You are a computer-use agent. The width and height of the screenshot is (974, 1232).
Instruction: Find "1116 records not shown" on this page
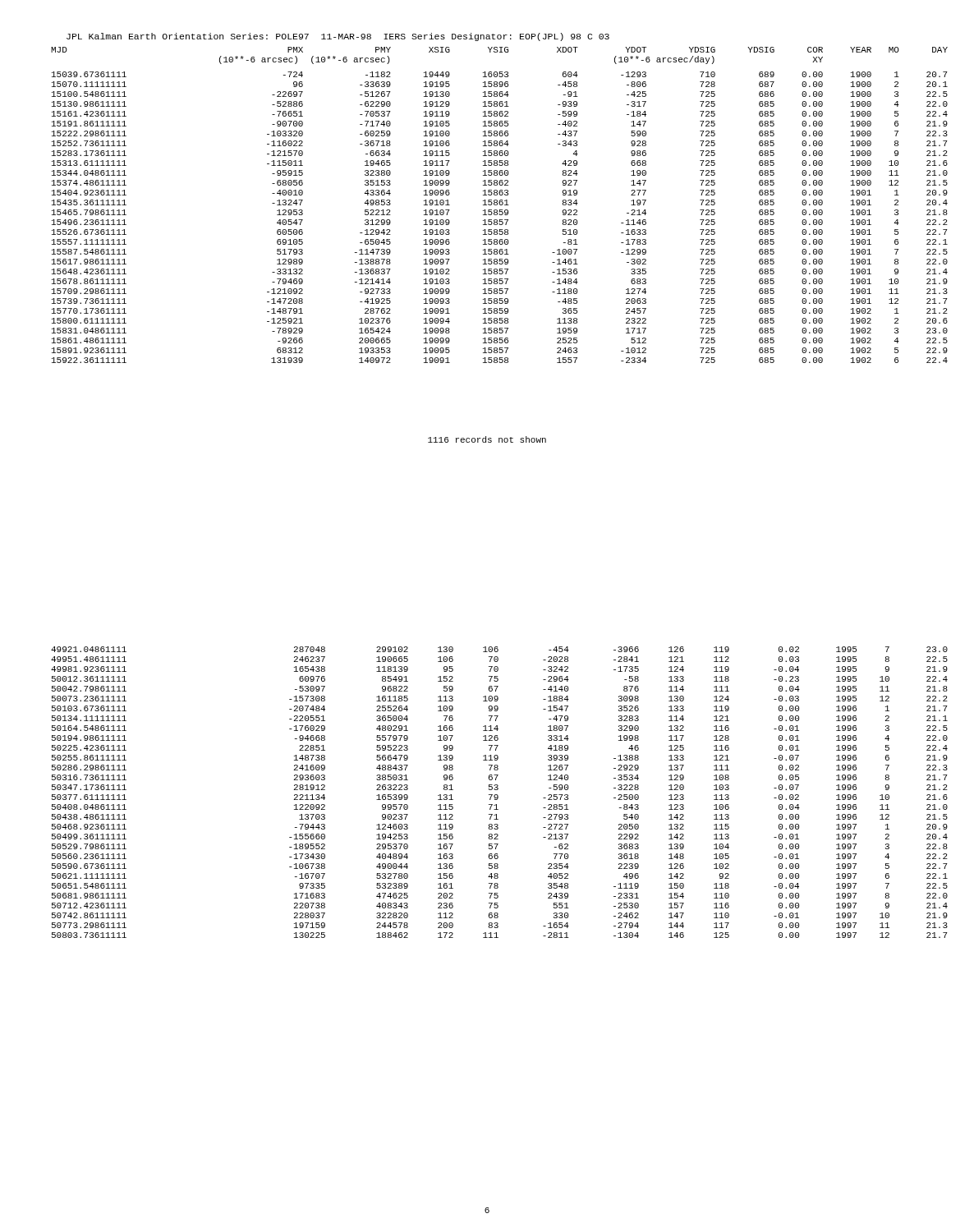[x=487, y=440]
